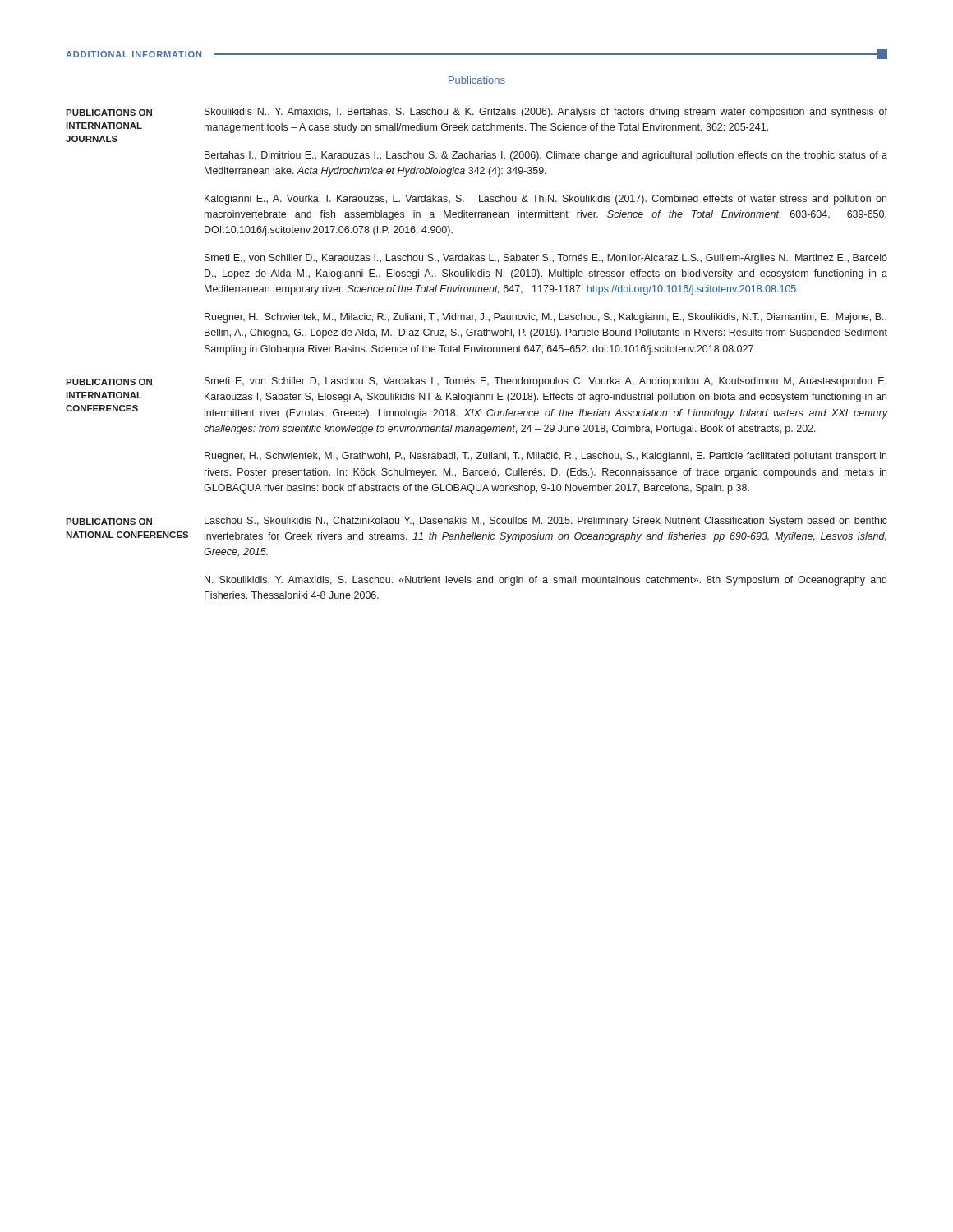
Task: Navigate to the element starting "Kalogianni E., A."
Action: 545,214
